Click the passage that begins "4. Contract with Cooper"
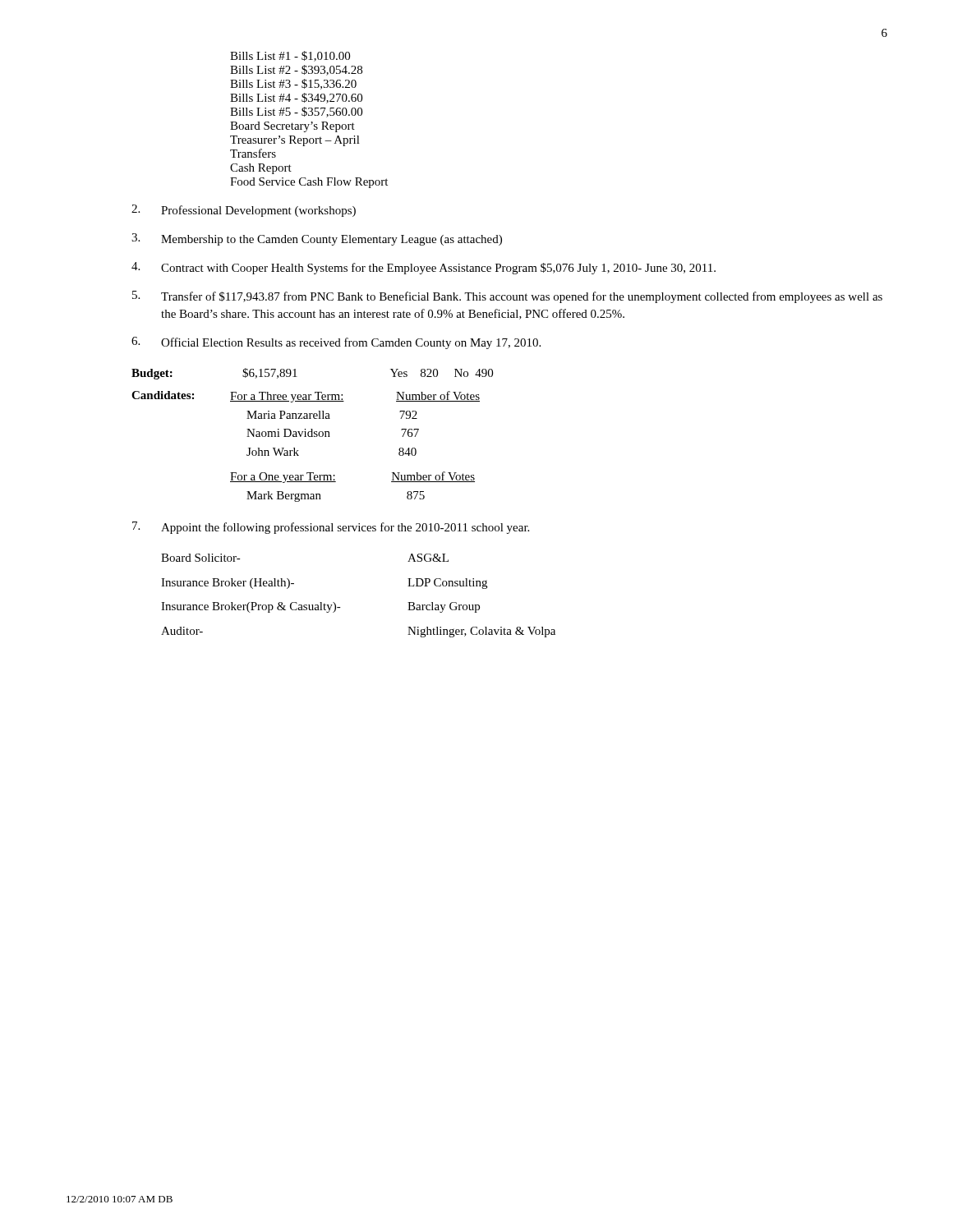 coord(509,268)
